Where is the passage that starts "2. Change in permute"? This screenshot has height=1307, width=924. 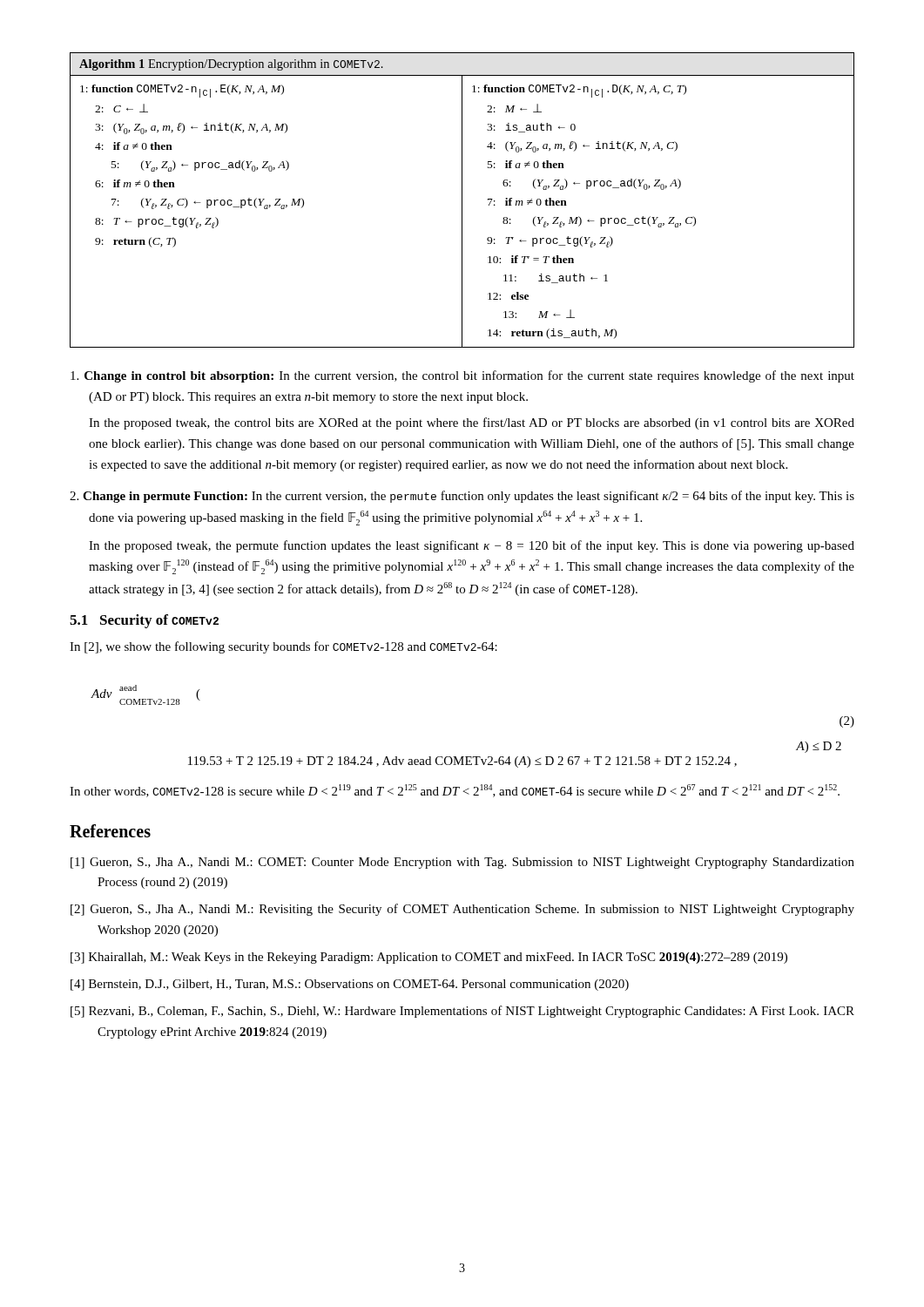(x=462, y=542)
